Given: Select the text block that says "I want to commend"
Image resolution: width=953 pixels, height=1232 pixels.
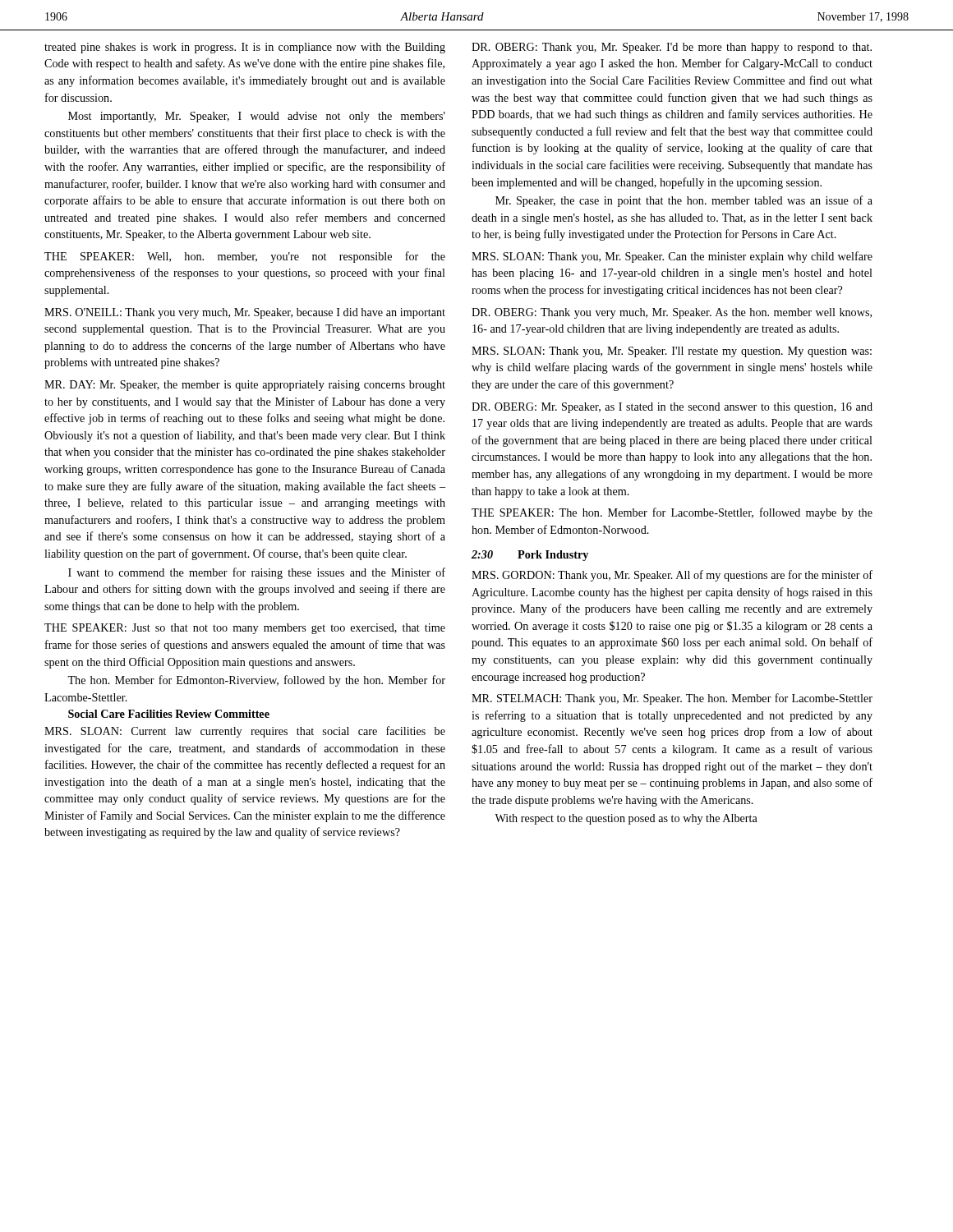Looking at the screenshot, I should (245, 589).
